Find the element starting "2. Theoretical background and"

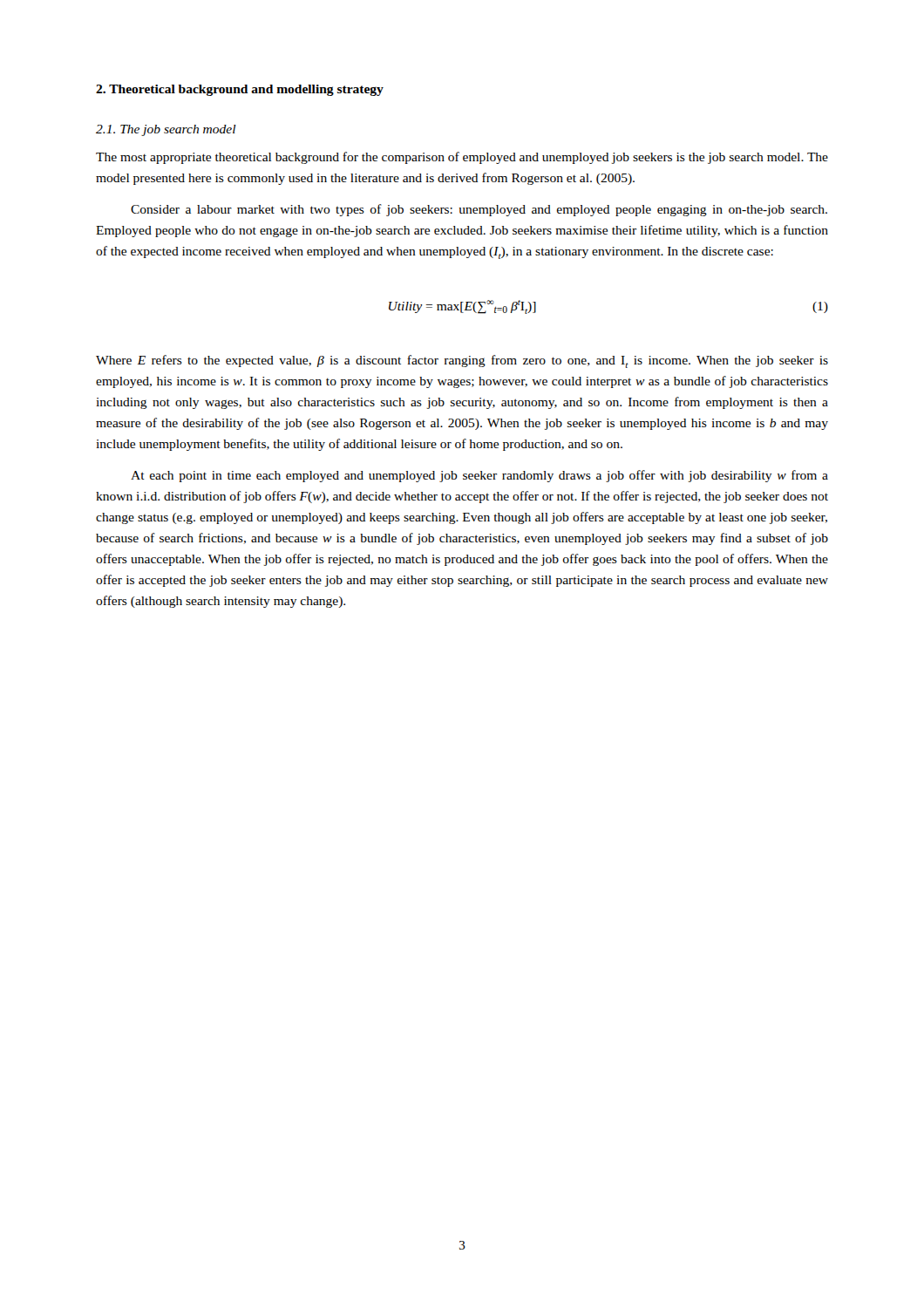click(240, 88)
